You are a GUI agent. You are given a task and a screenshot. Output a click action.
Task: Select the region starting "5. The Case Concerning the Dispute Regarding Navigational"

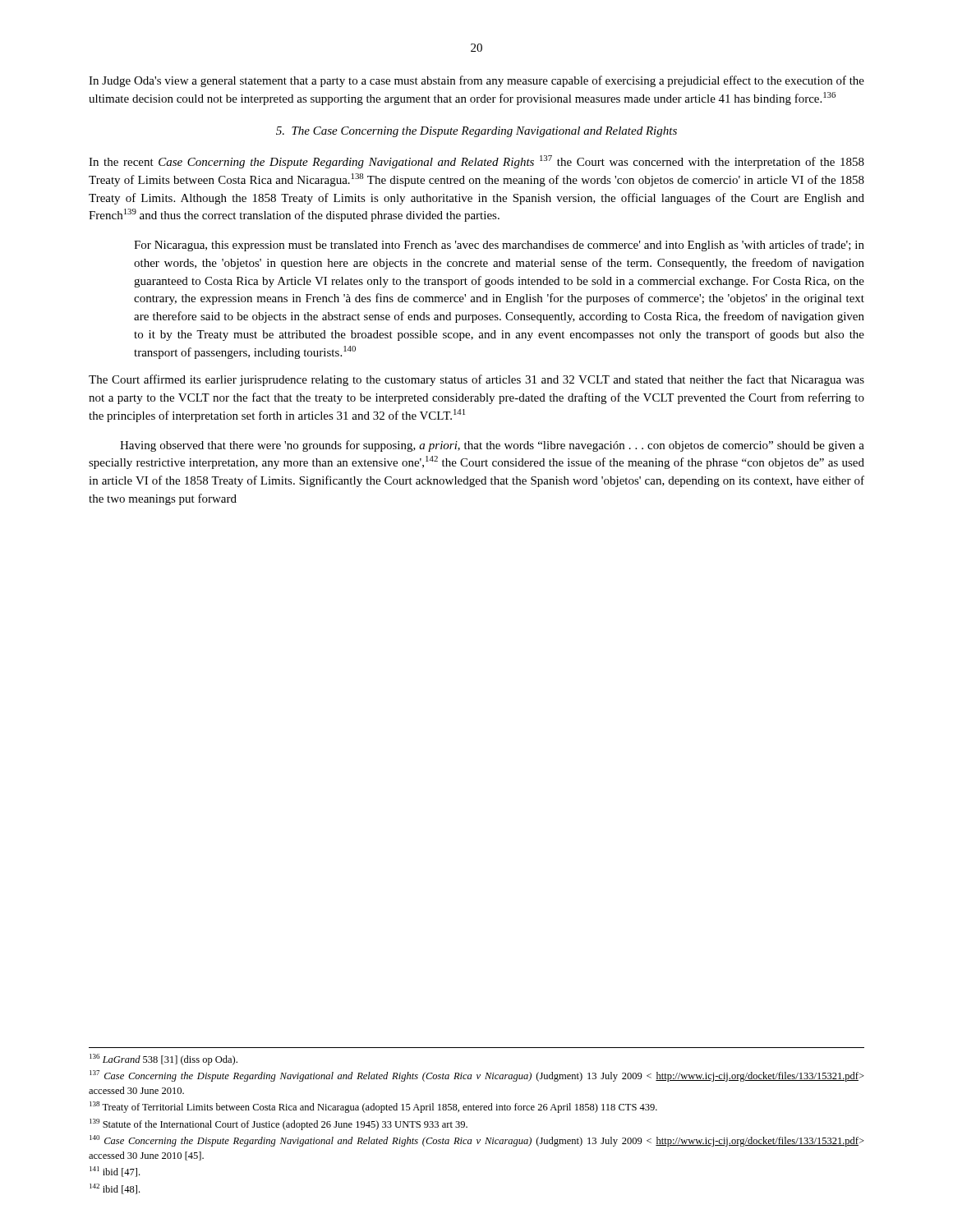tap(476, 131)
